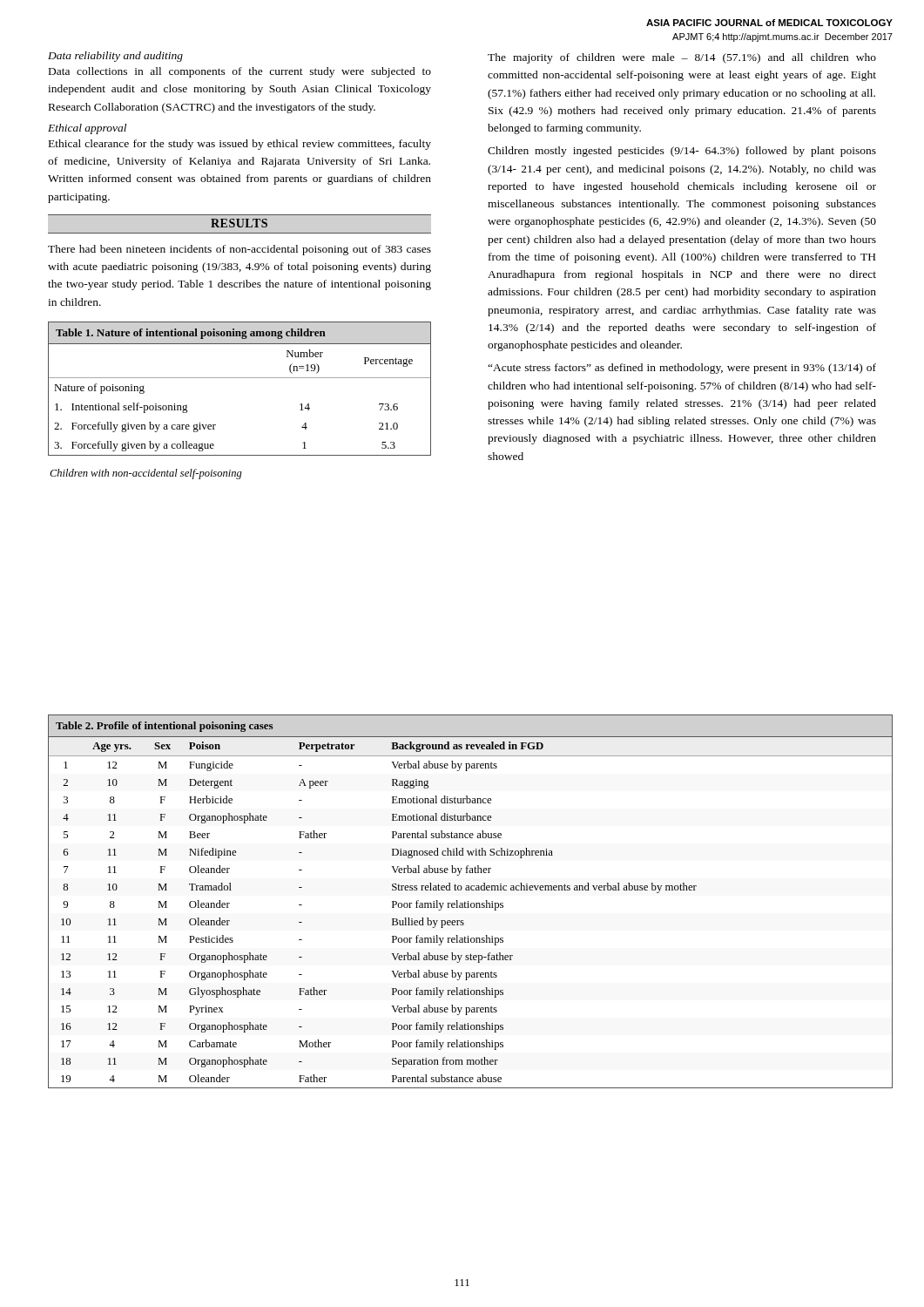Navigate to the block starting "The majority of children were male – 8/14"

(x=682, y=93)
